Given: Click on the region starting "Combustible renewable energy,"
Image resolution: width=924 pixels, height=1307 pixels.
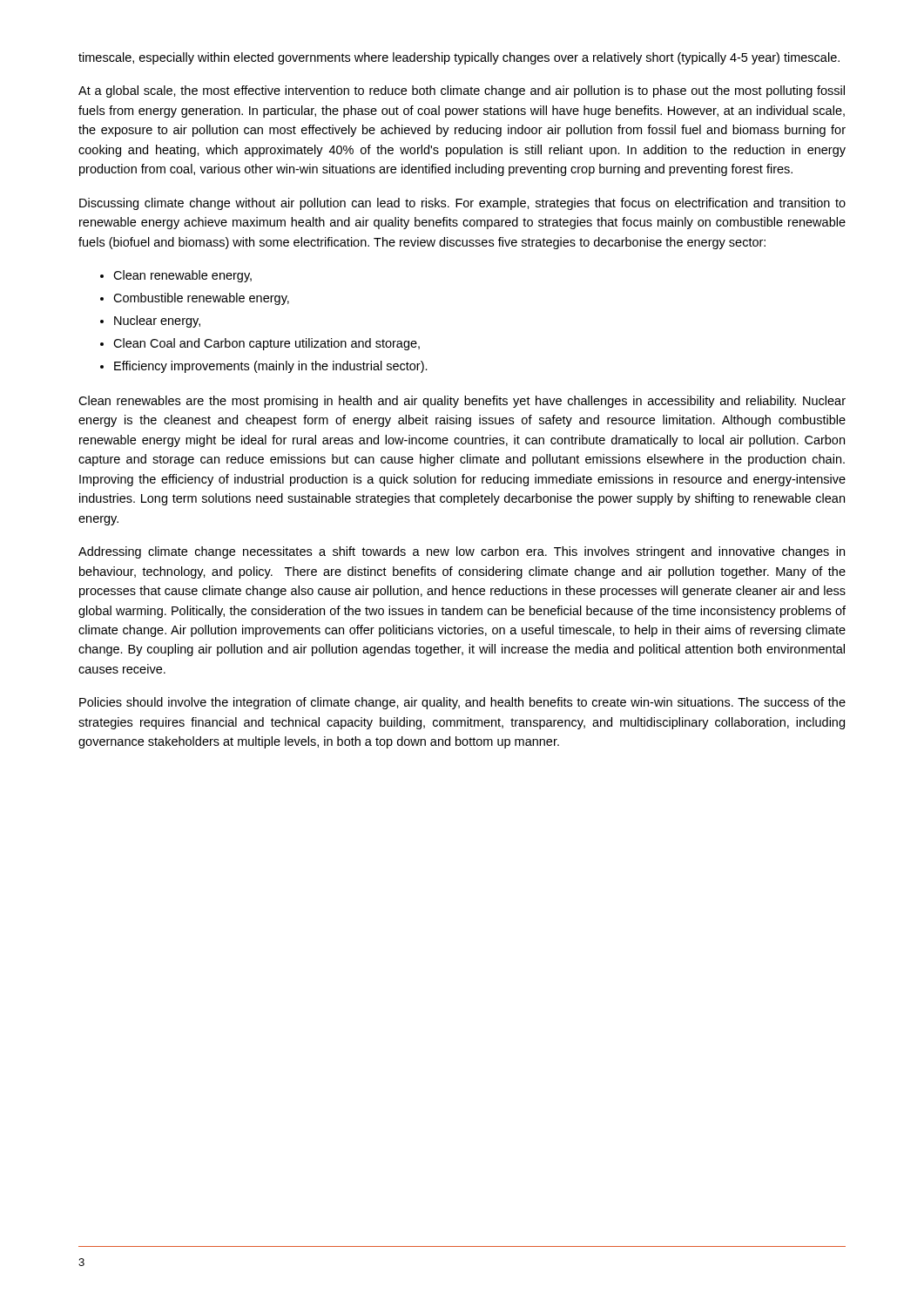Looking at the screenshot, I should [202, 298].
